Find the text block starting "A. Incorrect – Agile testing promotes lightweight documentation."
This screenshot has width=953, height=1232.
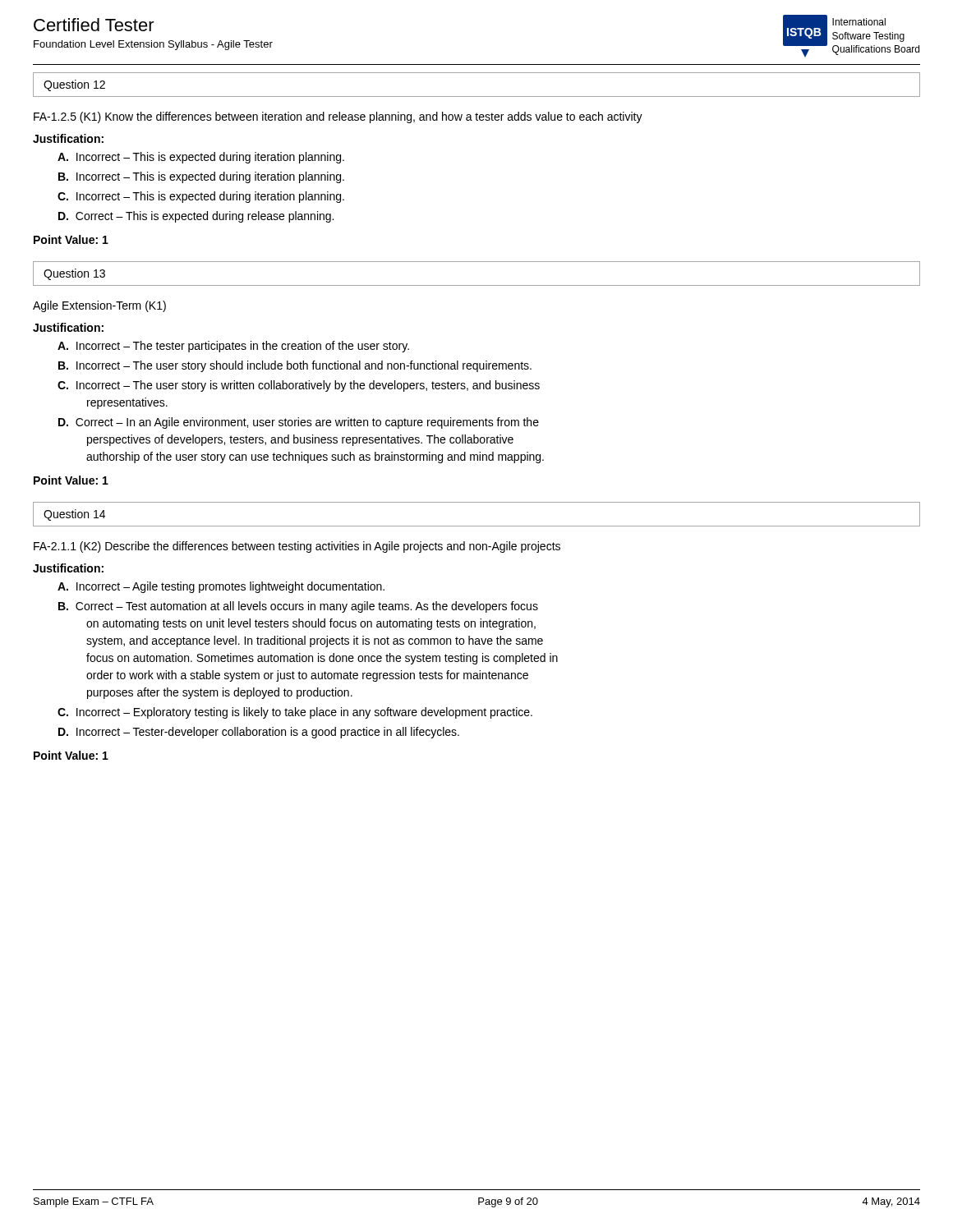click(x=221, y=586)
